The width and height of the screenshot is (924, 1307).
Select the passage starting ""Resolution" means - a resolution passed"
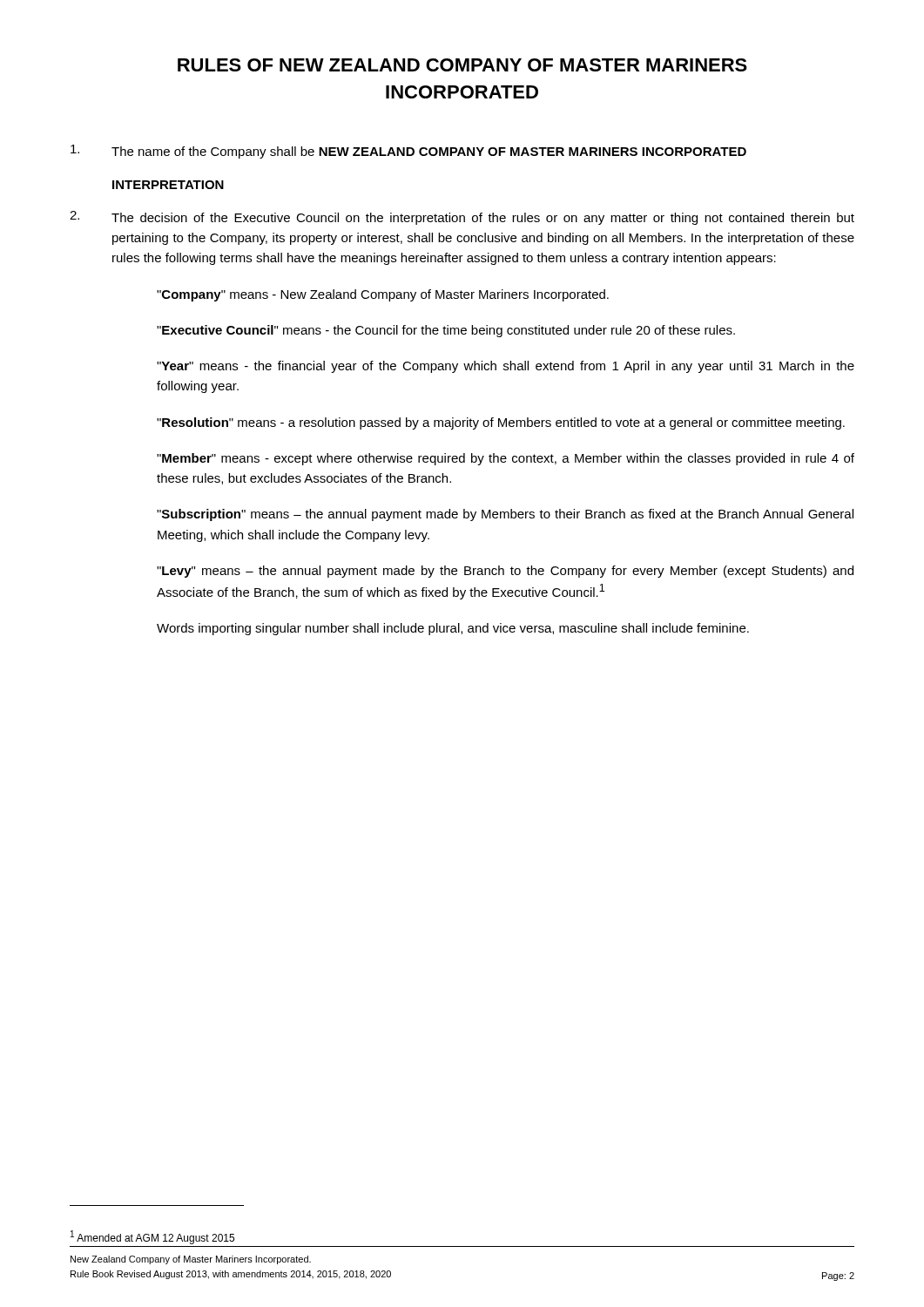501,422
